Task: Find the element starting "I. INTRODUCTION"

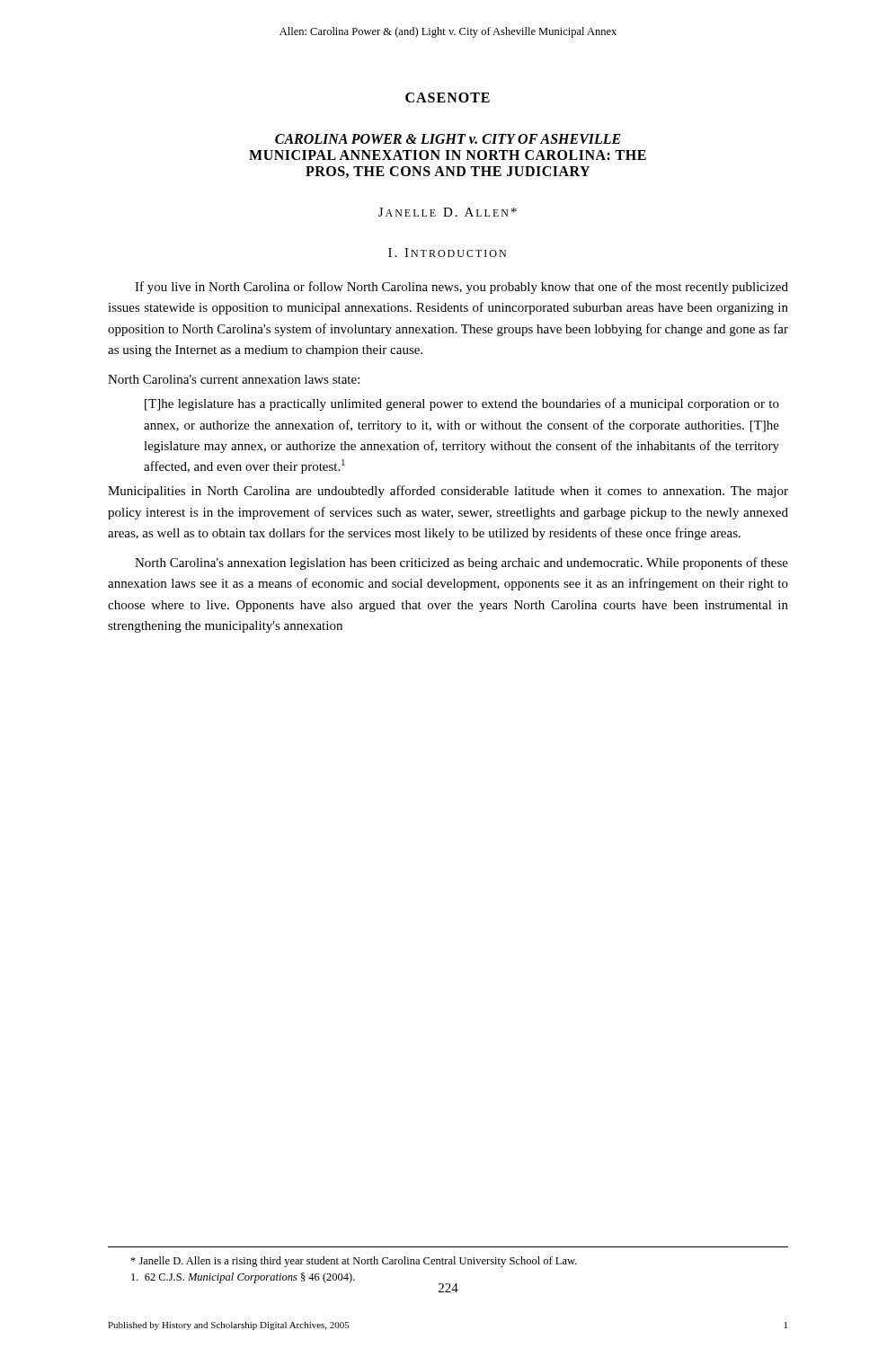Action: 448,253
